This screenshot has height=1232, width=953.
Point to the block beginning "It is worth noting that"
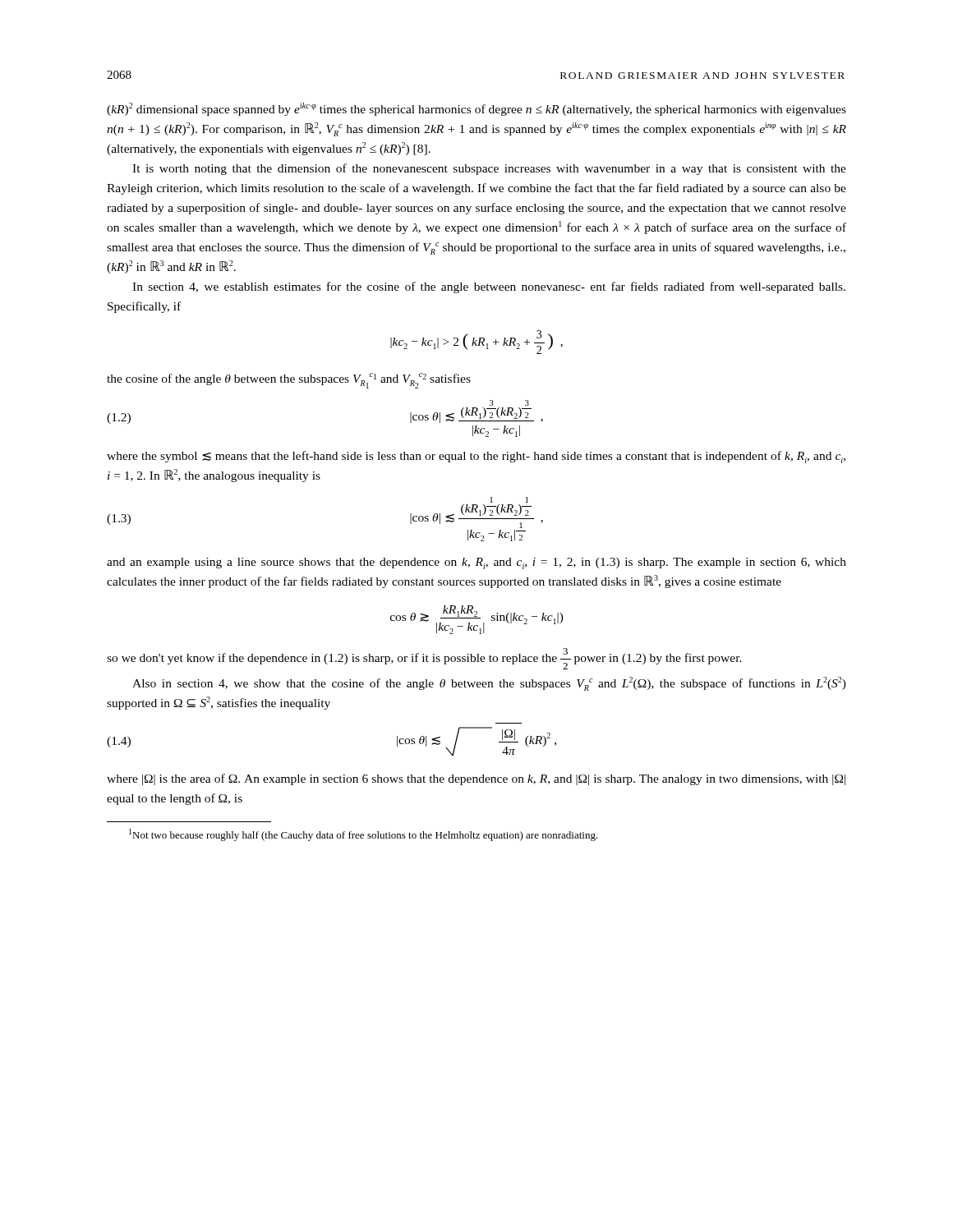[x=476, y=218]
